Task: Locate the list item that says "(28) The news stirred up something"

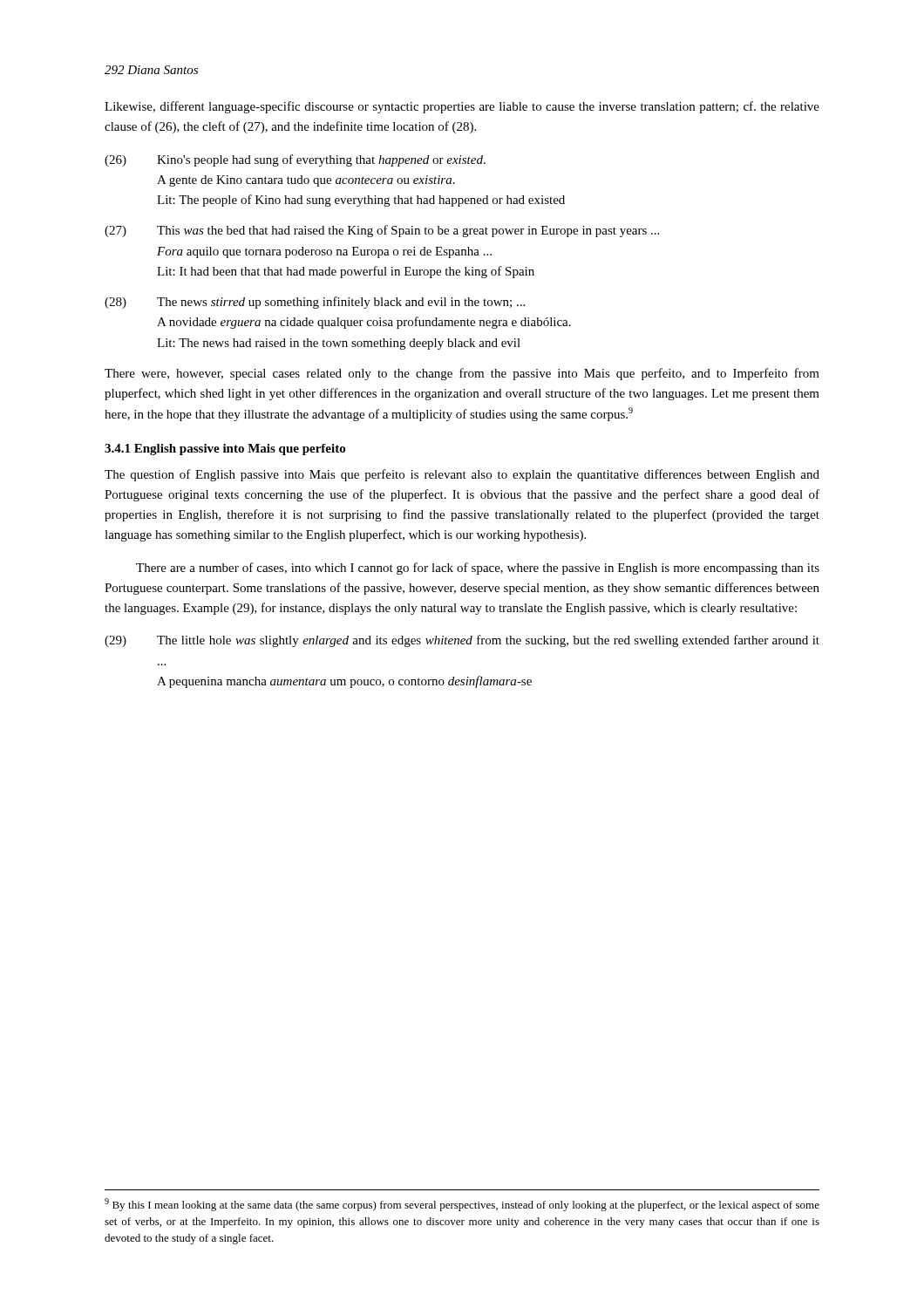Action: 462,322
